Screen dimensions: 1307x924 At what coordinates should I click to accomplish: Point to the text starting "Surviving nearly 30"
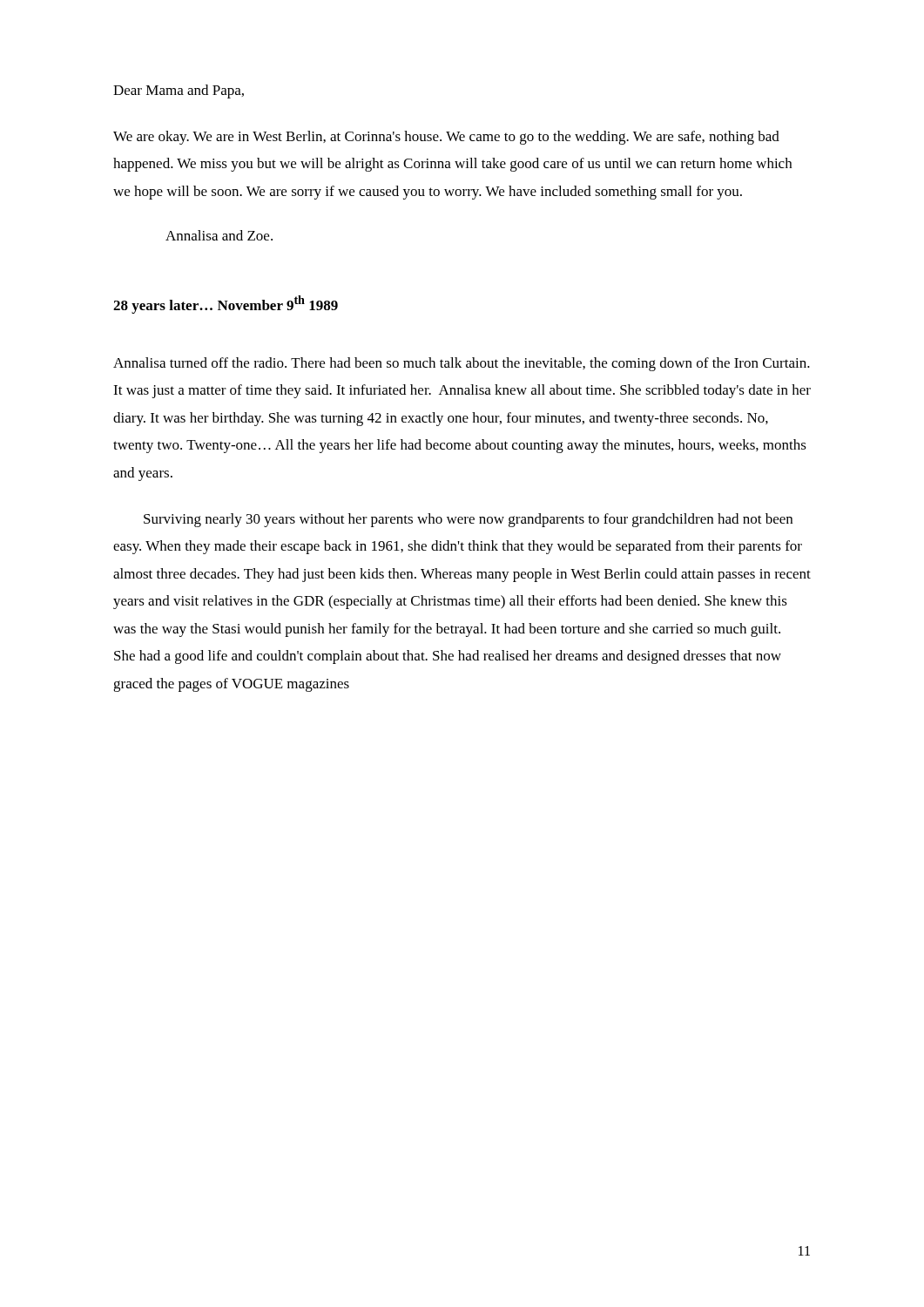click(x=462, y=601)
